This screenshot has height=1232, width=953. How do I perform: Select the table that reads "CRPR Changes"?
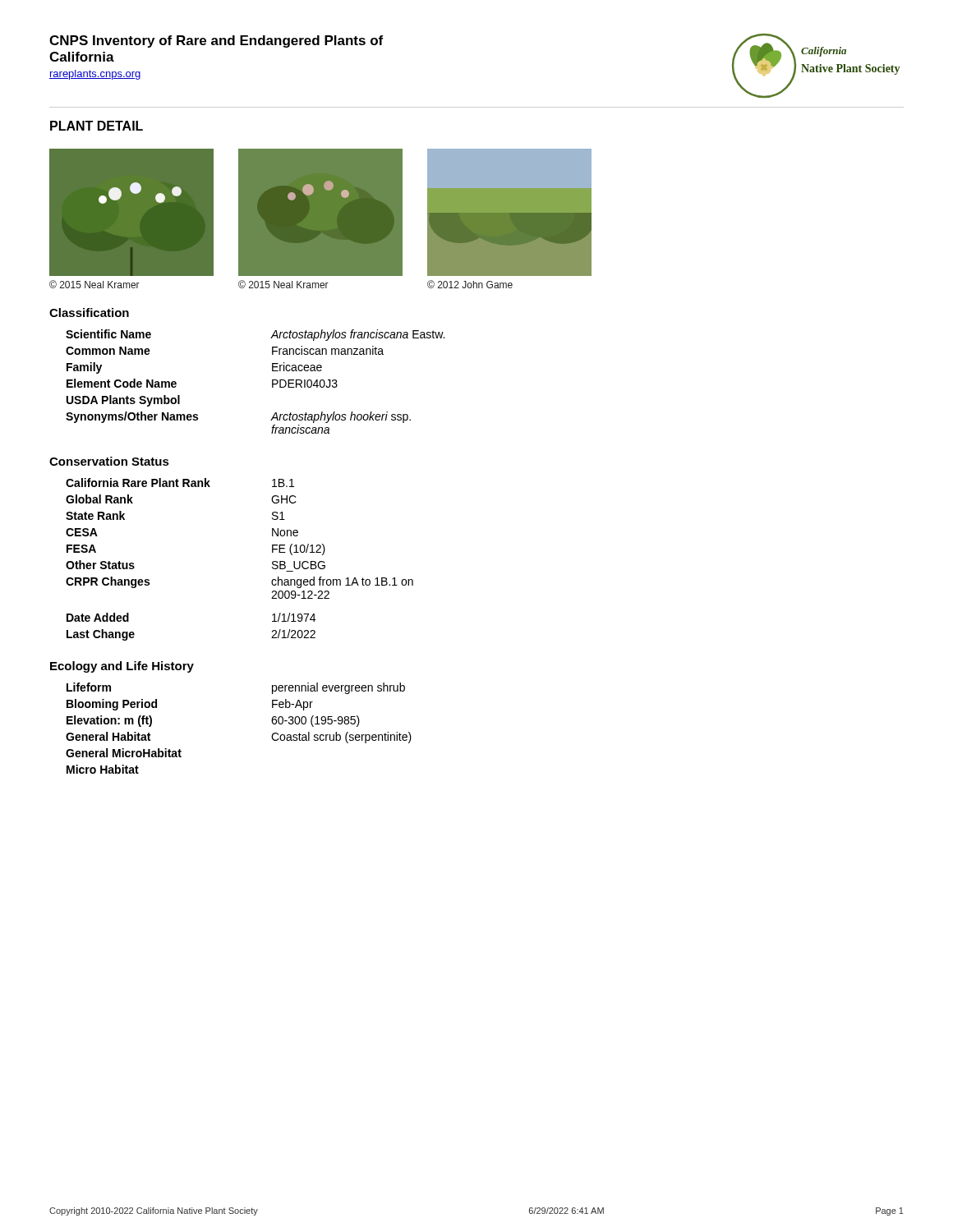pos(476,558)
